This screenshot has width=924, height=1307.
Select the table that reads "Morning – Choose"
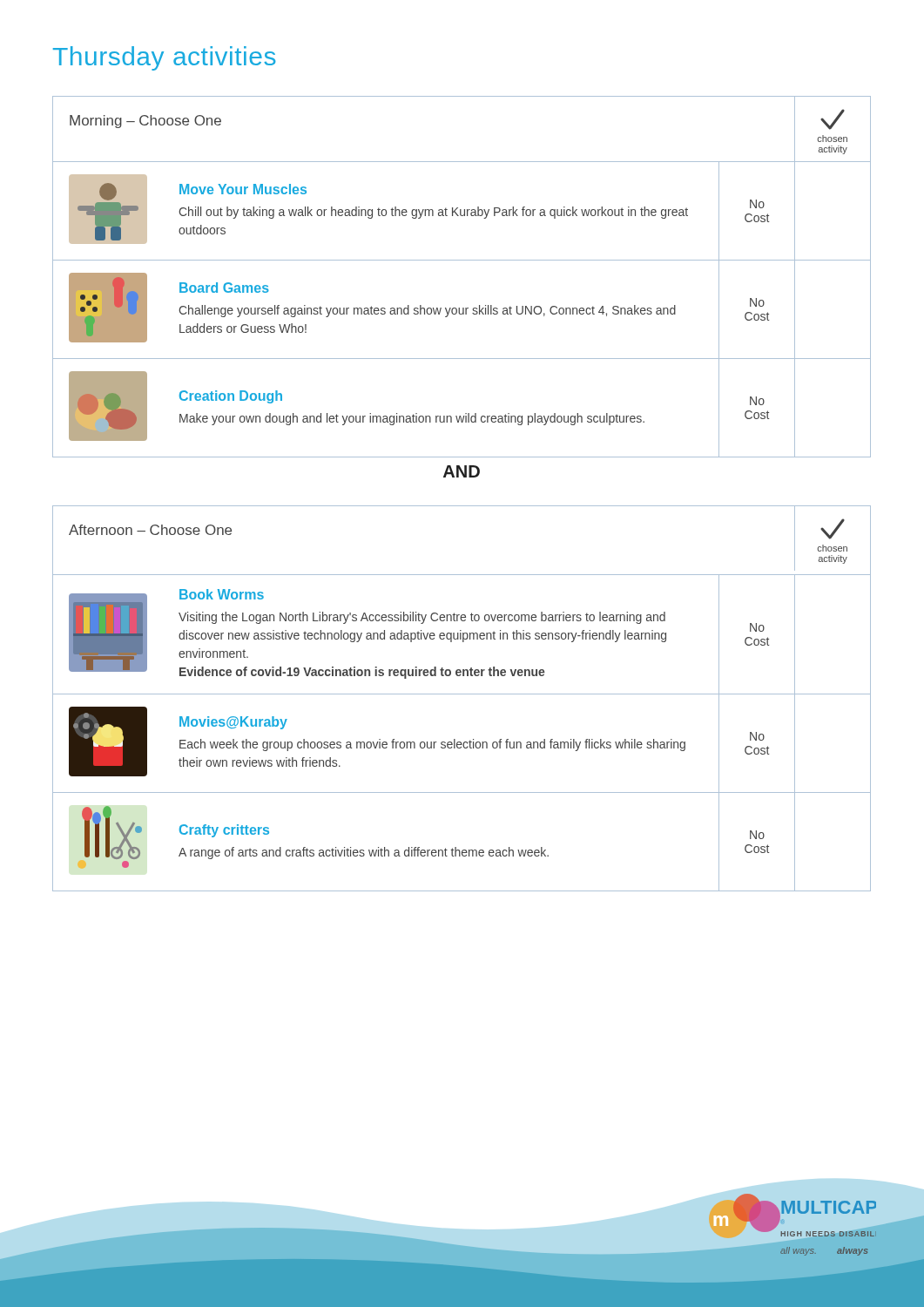[462, 277]
